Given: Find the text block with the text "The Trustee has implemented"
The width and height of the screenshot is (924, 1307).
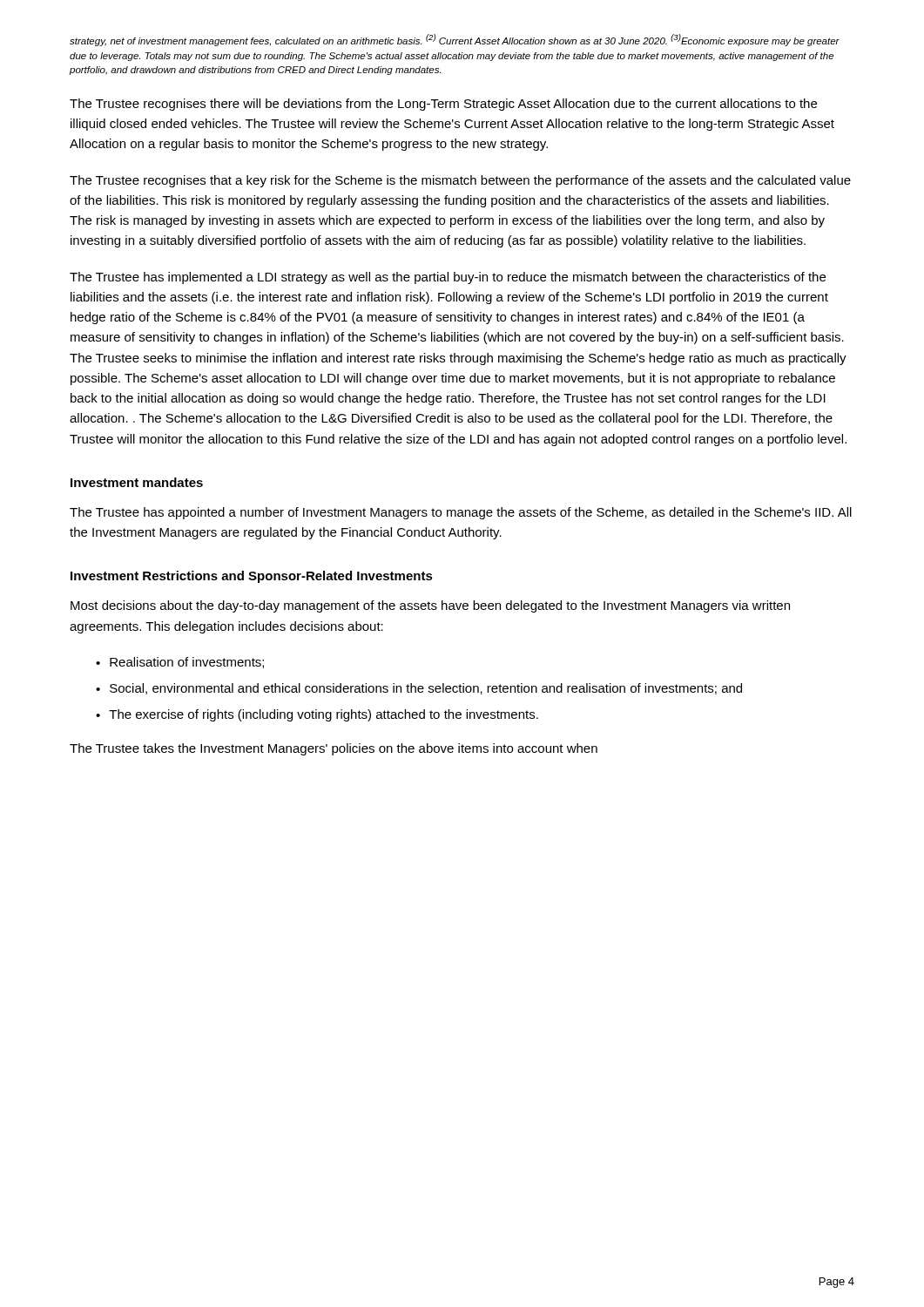Looking at the screenshot, I should coord(459,357).
